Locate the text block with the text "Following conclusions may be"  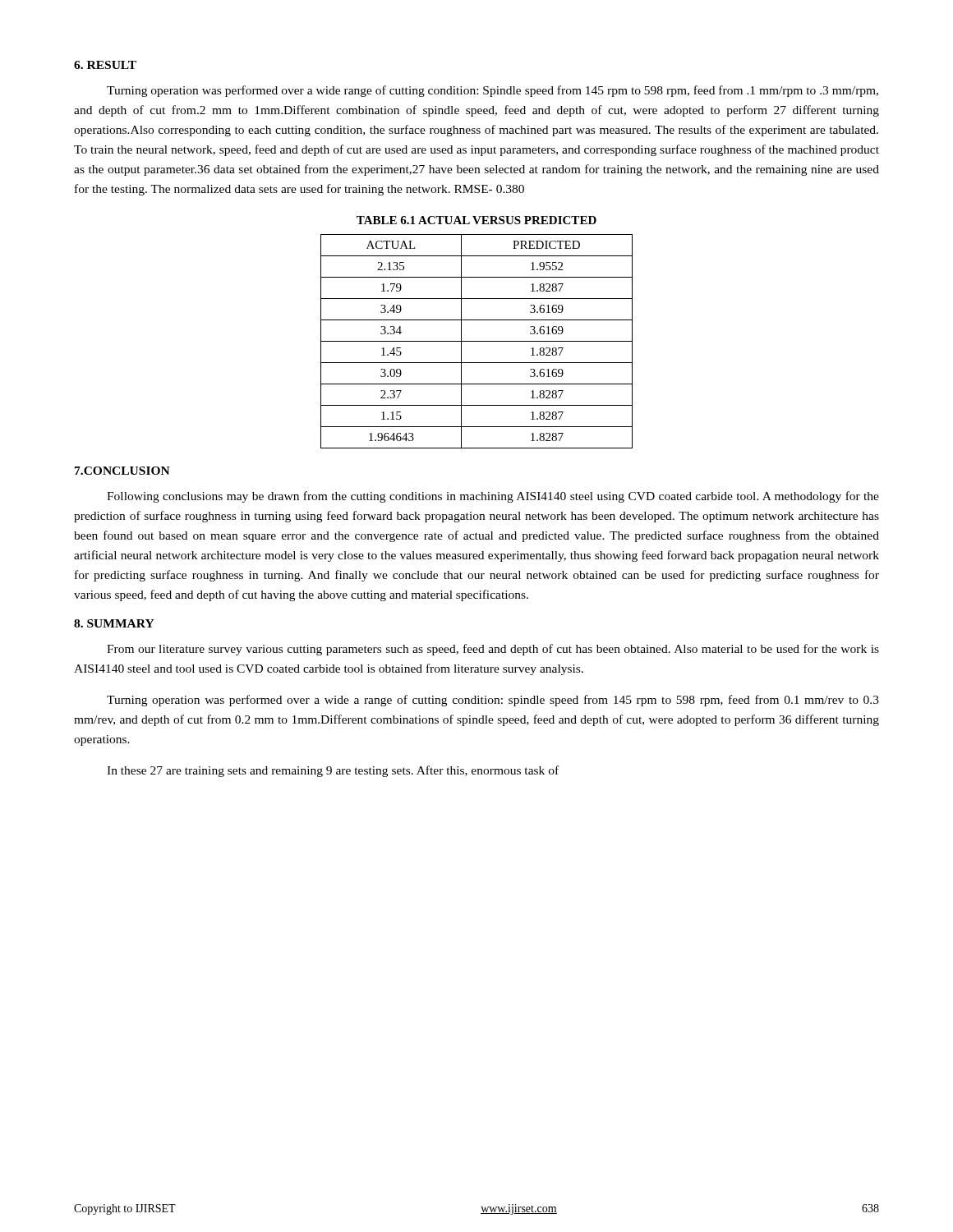click(x=476, y=545)
